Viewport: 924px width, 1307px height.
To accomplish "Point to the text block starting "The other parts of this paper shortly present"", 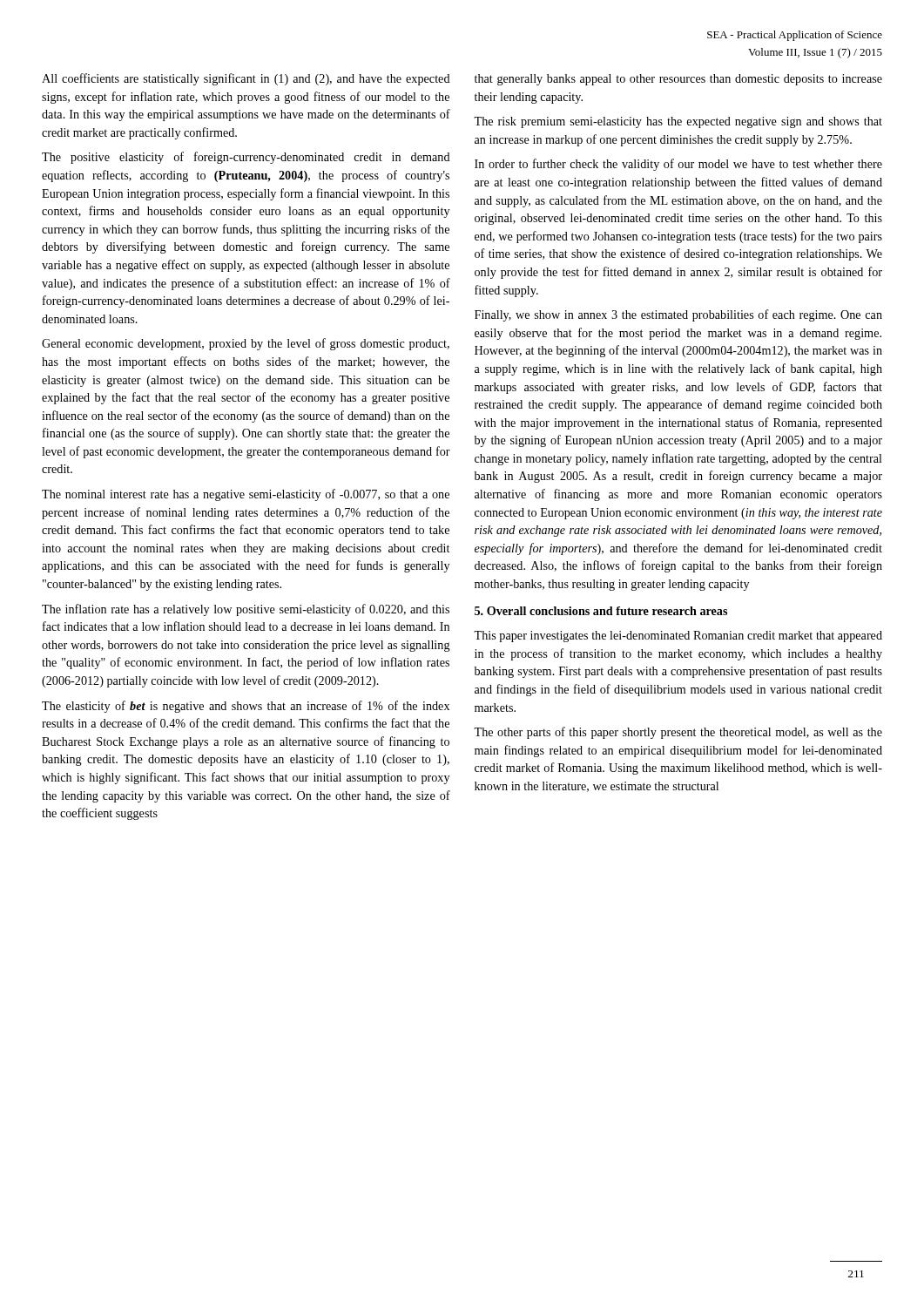I will 678,759.
